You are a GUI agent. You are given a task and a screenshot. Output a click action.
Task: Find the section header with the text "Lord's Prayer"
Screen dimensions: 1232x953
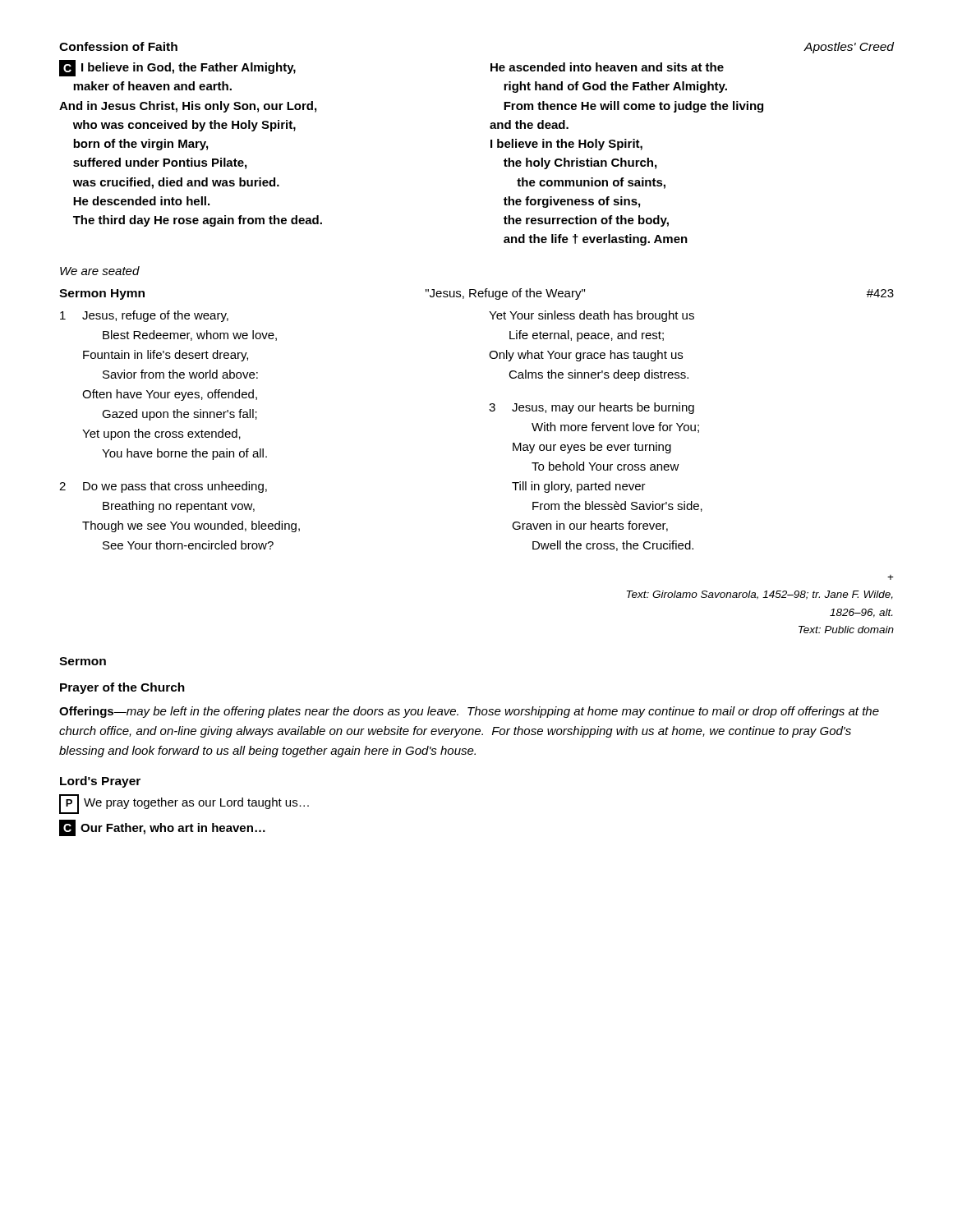coord(100,781)
